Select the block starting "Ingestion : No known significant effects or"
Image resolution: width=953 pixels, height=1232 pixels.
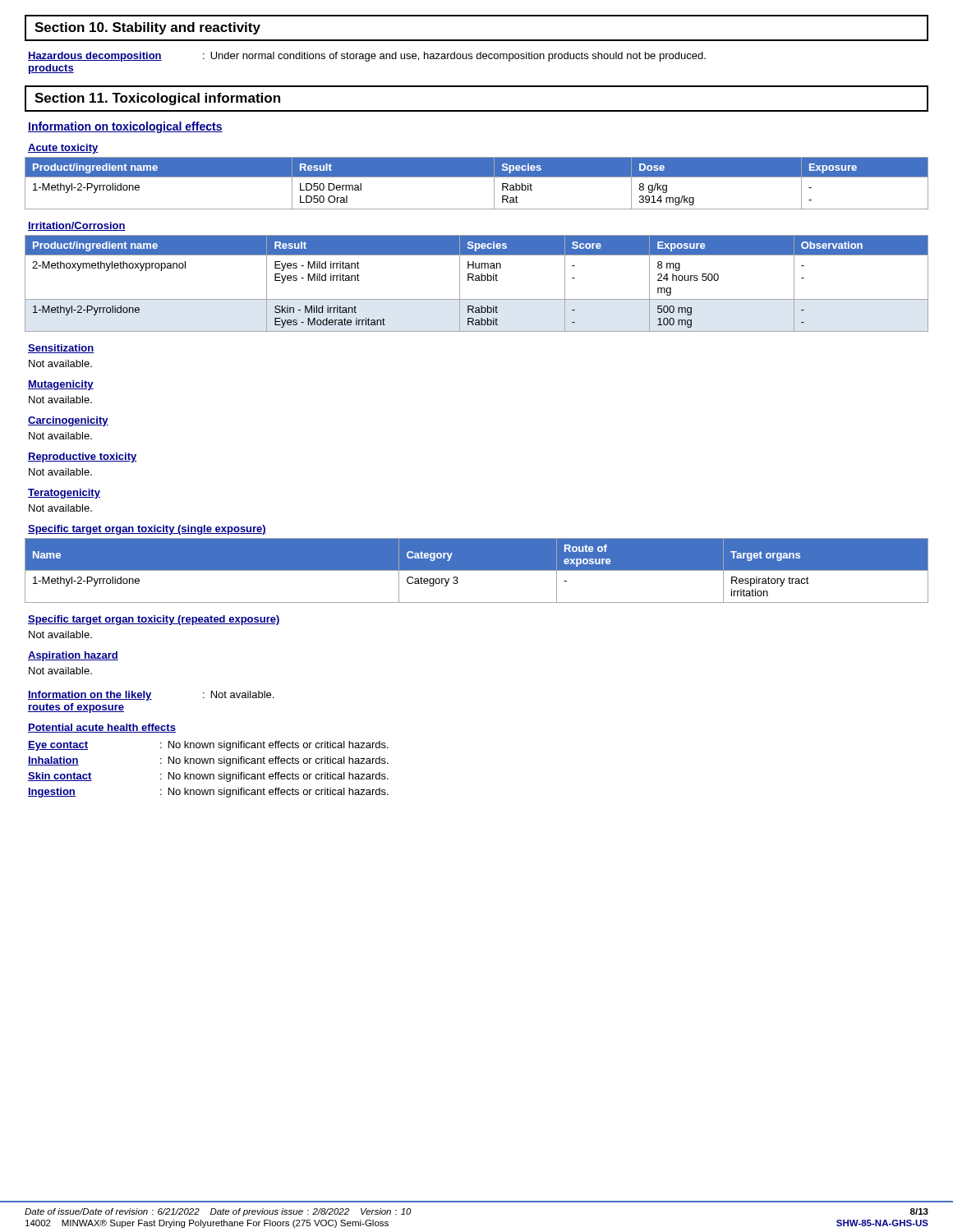pos(208,793)
